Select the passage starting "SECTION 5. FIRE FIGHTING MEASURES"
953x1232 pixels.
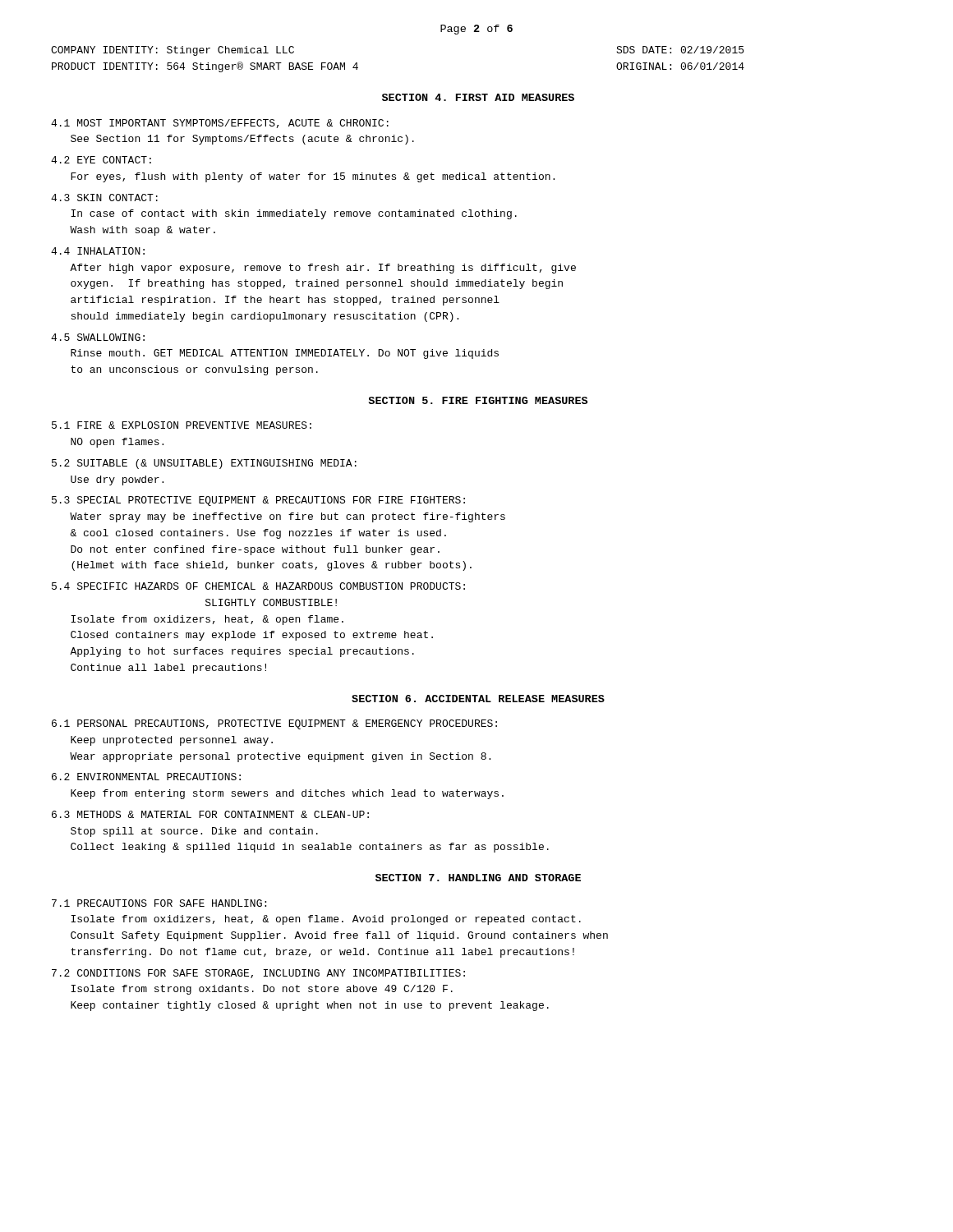[x=478, y=401]
